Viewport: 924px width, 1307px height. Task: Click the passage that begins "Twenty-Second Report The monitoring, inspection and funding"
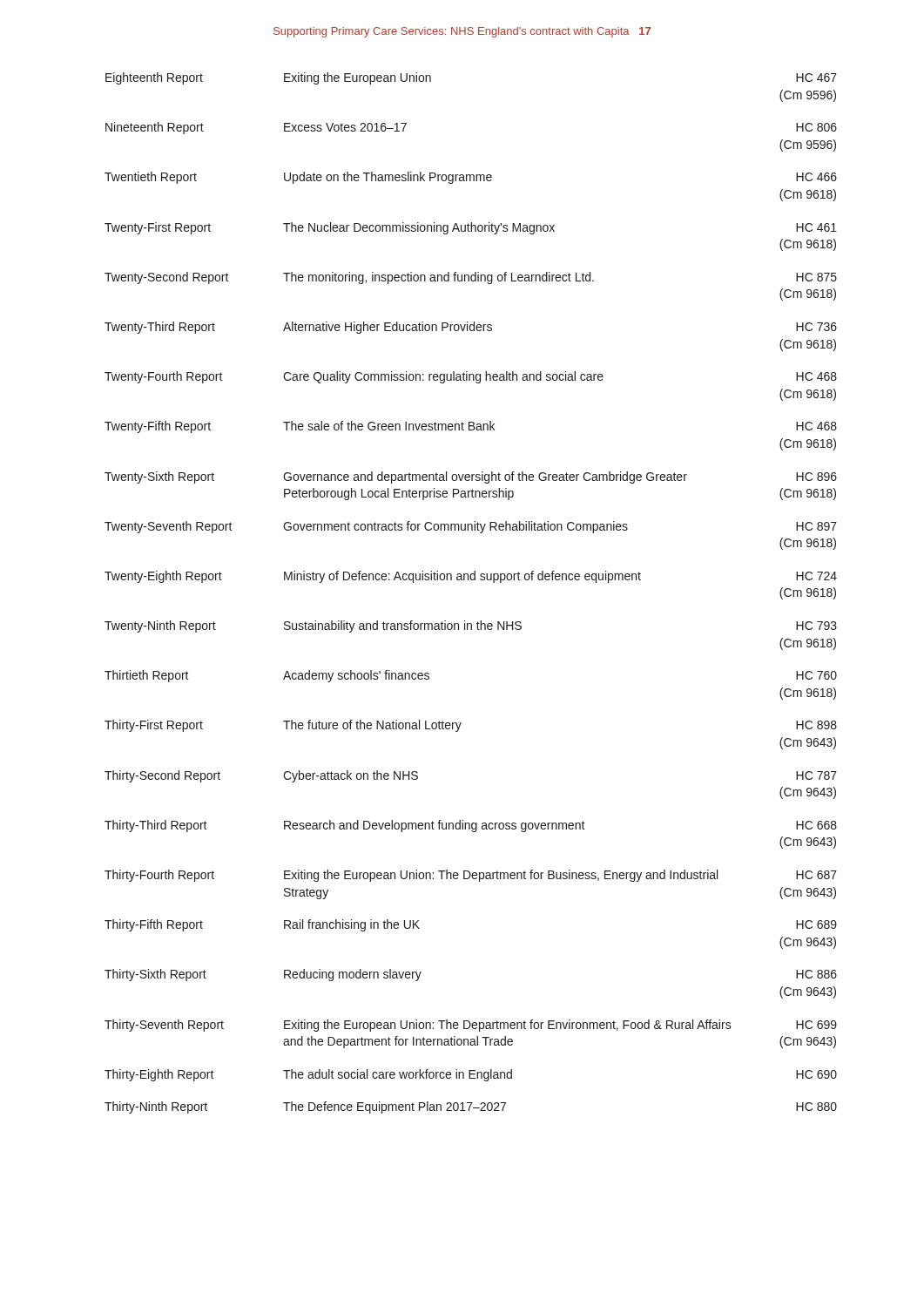[471, 286]
